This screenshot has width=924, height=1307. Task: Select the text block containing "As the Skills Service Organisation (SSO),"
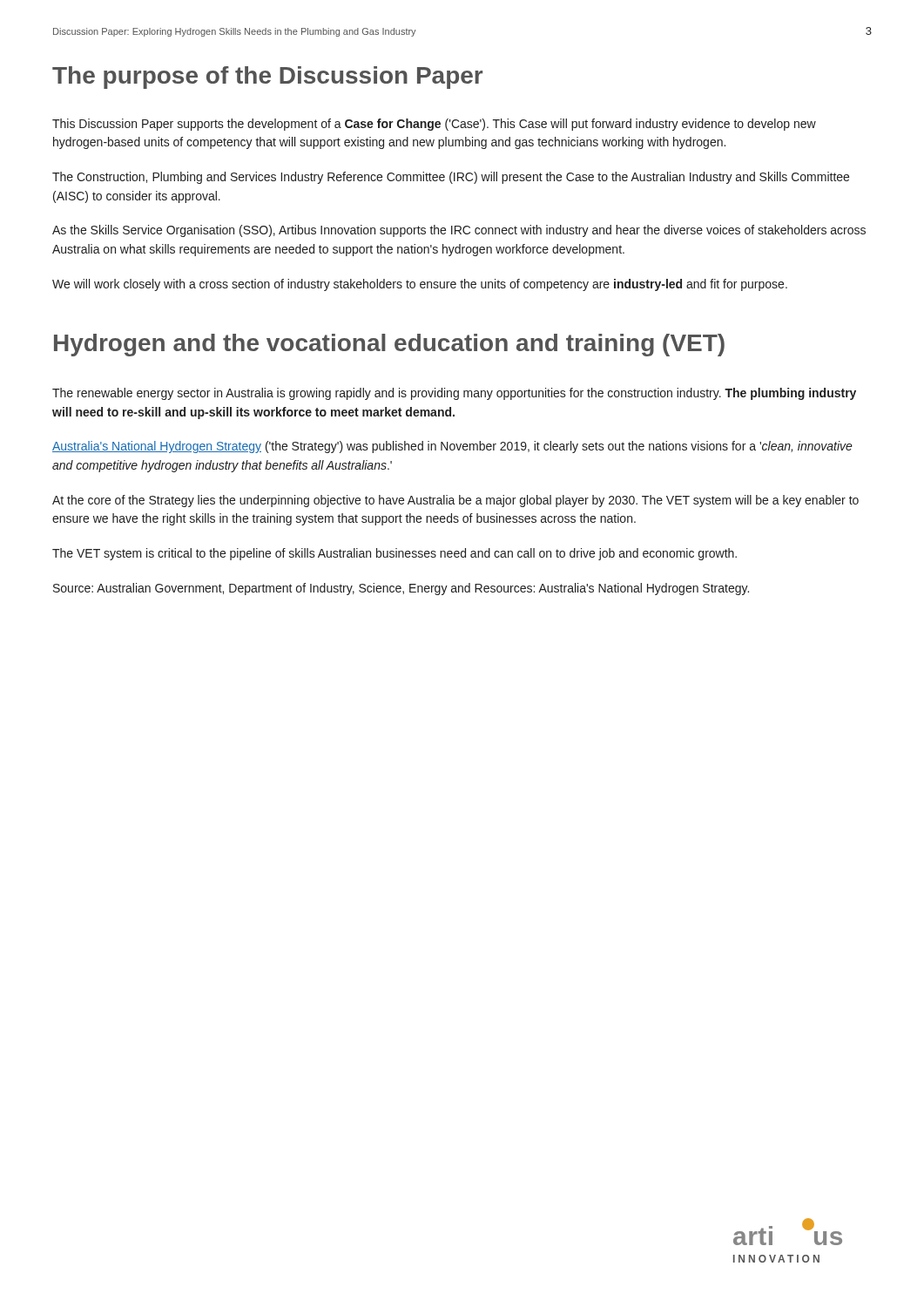tap(462, 241)
